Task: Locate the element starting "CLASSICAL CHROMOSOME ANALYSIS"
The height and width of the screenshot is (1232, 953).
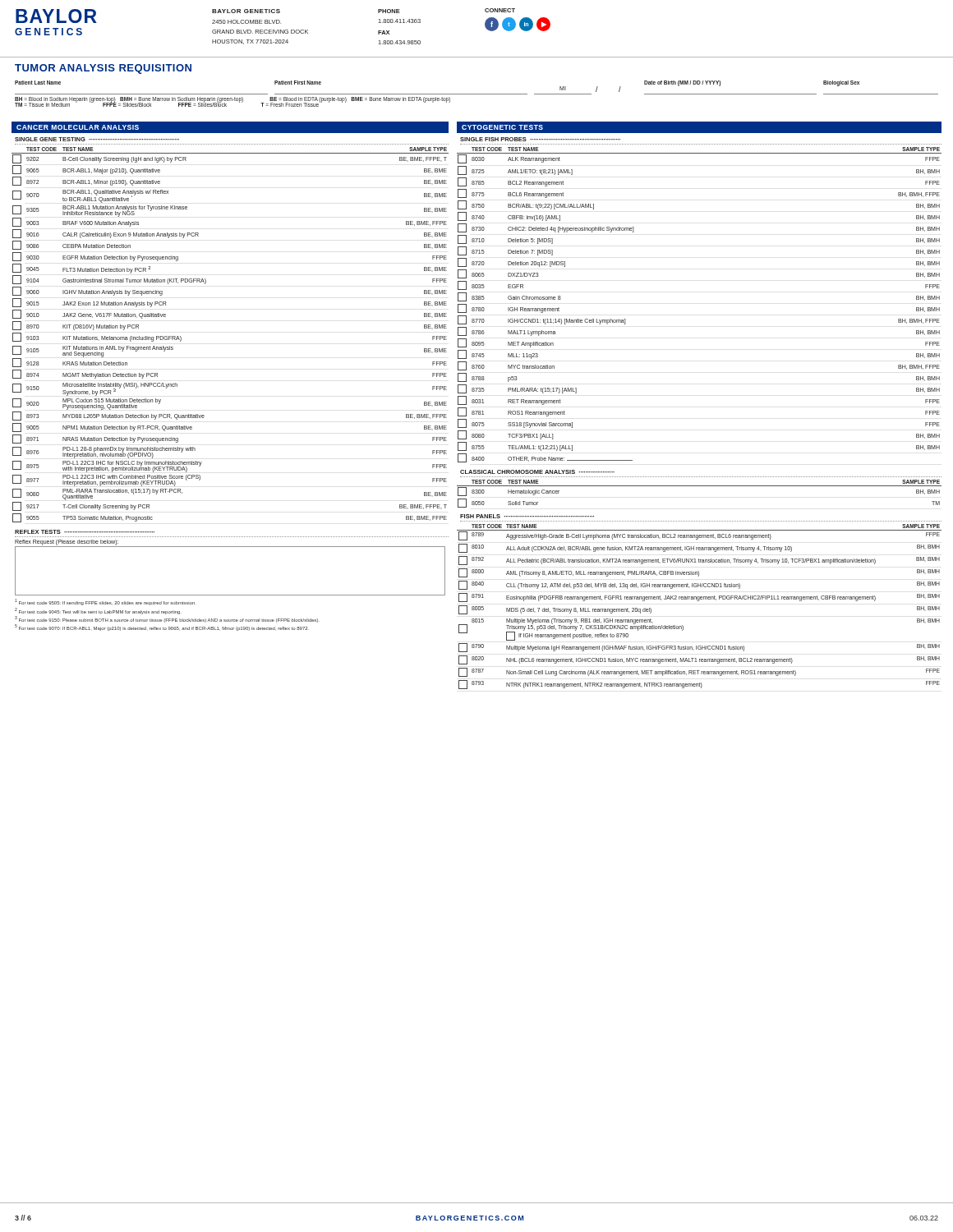Action: pyautogui.click(x=537, y=471)
